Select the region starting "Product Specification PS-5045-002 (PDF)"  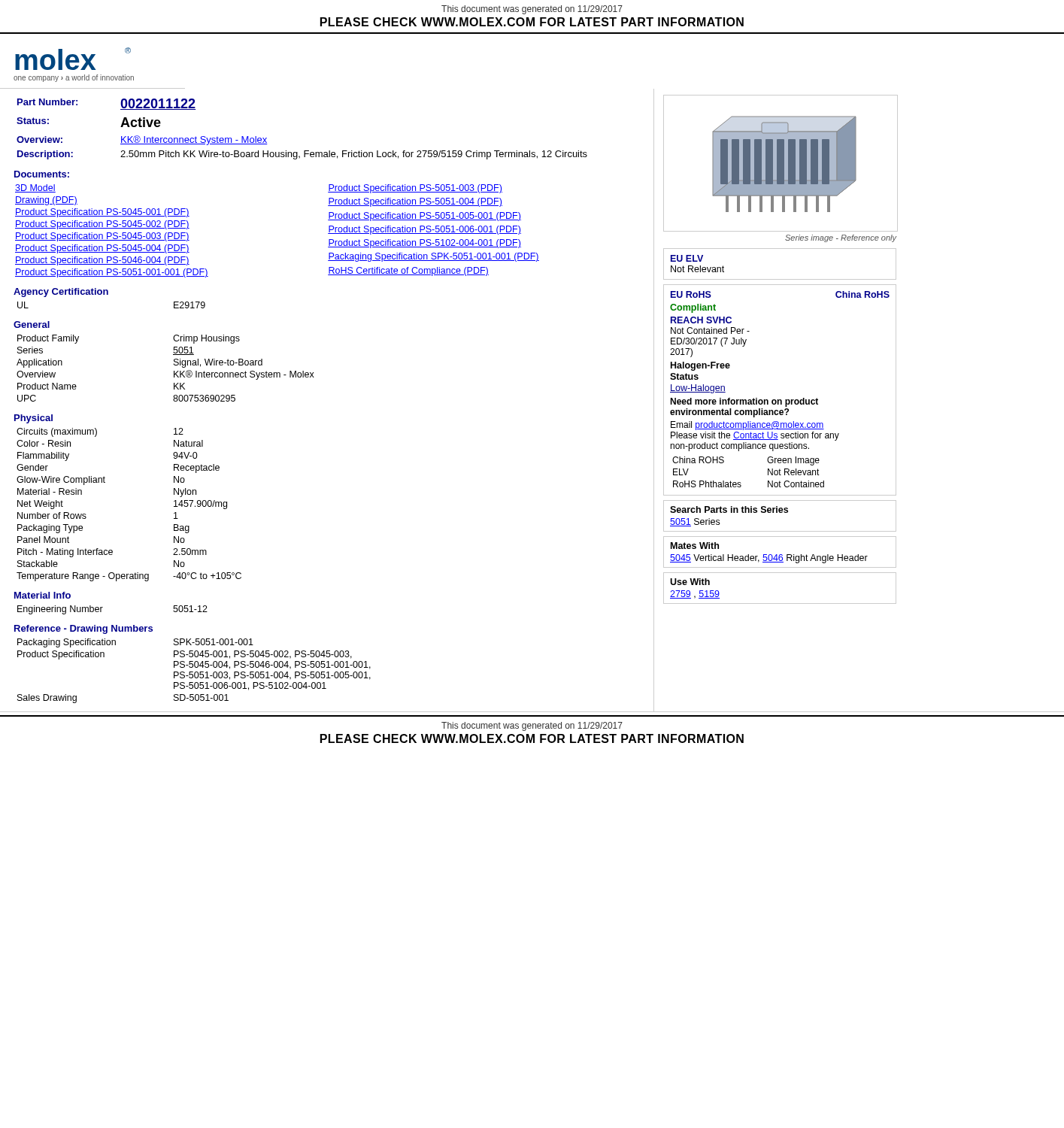(102, 224)
